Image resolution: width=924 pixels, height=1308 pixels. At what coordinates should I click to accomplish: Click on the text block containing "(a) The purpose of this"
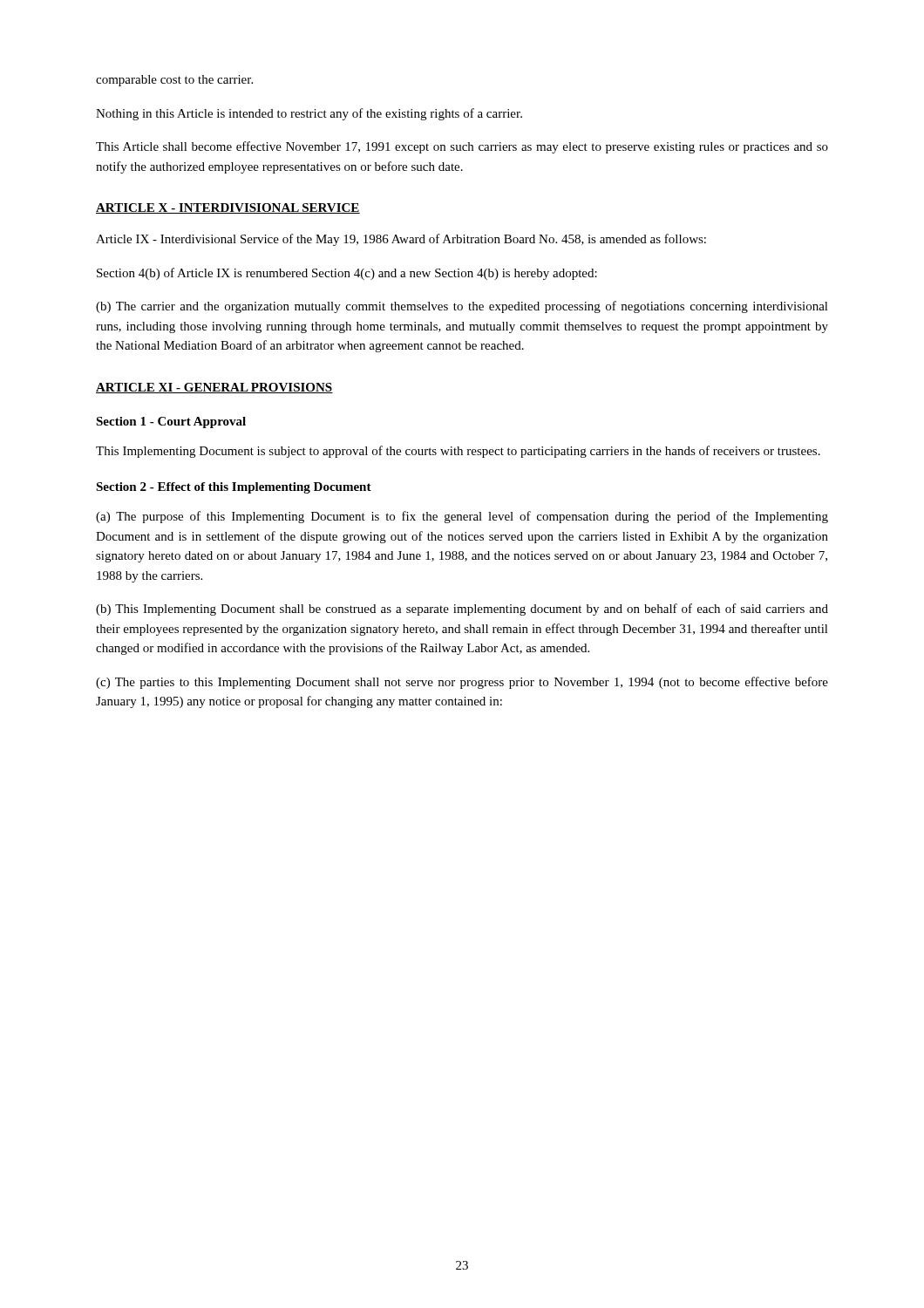[462, 546]
